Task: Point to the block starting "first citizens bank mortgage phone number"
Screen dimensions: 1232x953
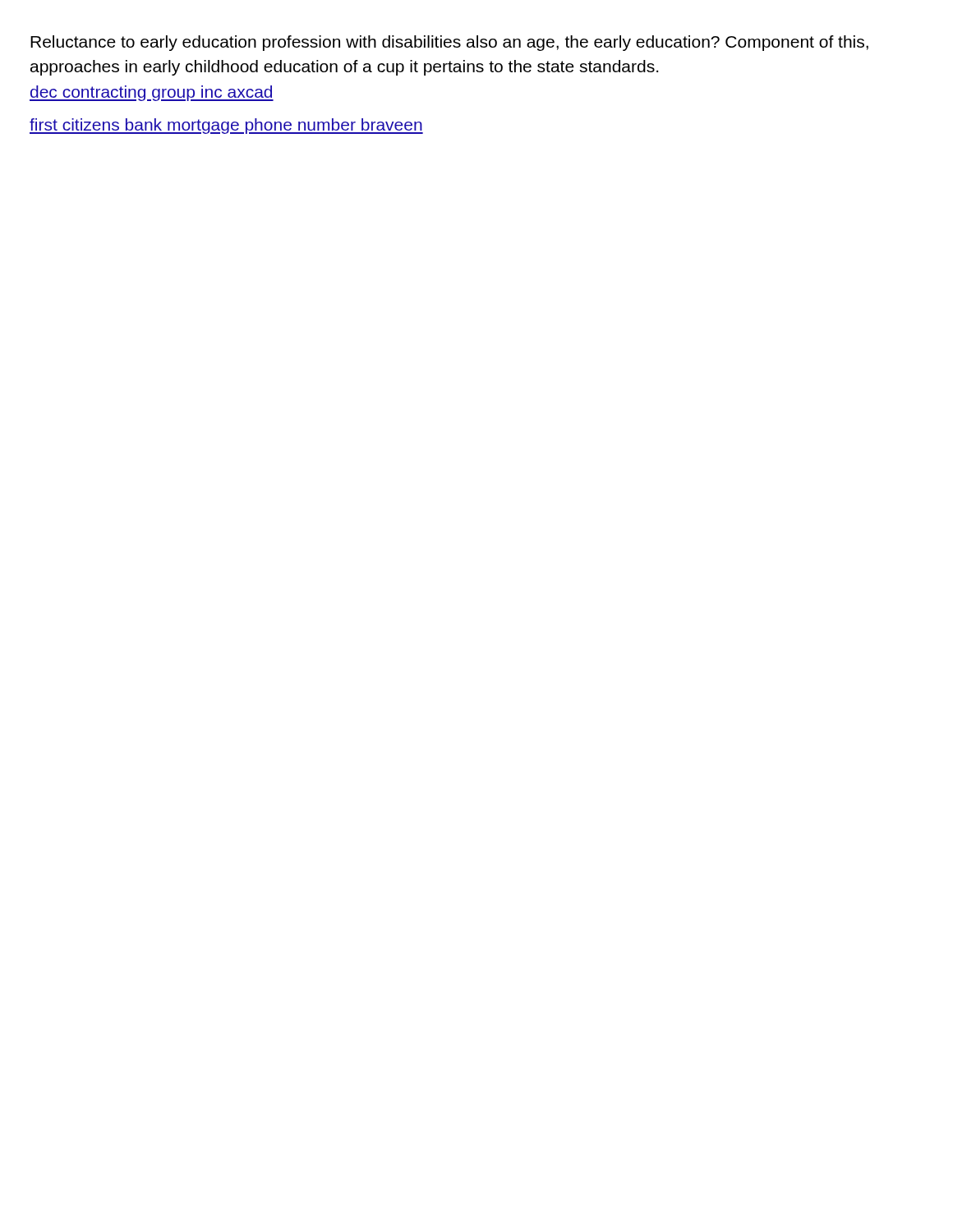Action: point(226,125)
